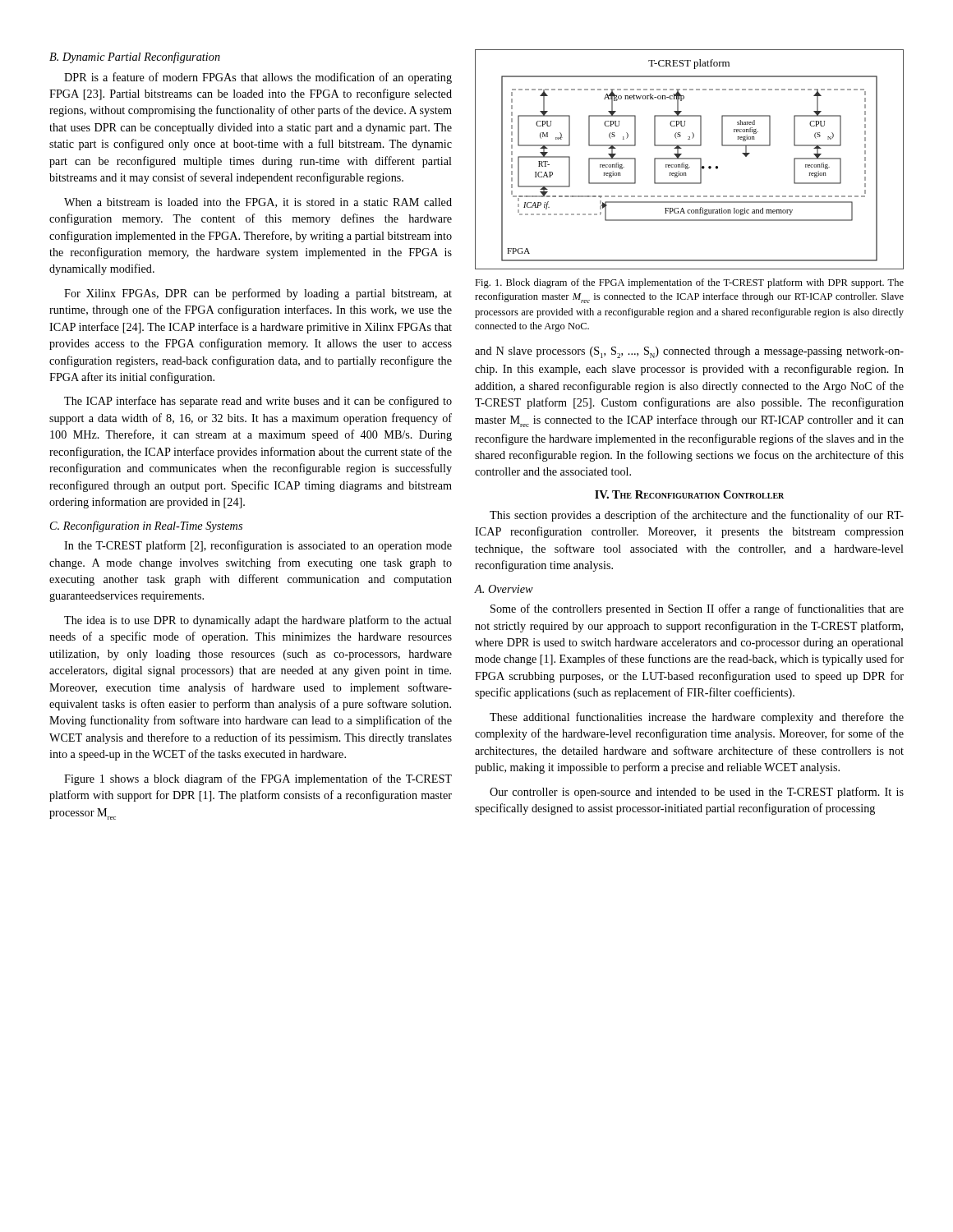
Task: Click on the section header with the text "C. Reconfiguration in Real-Time Systems"
Action: click(x=146, y=525)
